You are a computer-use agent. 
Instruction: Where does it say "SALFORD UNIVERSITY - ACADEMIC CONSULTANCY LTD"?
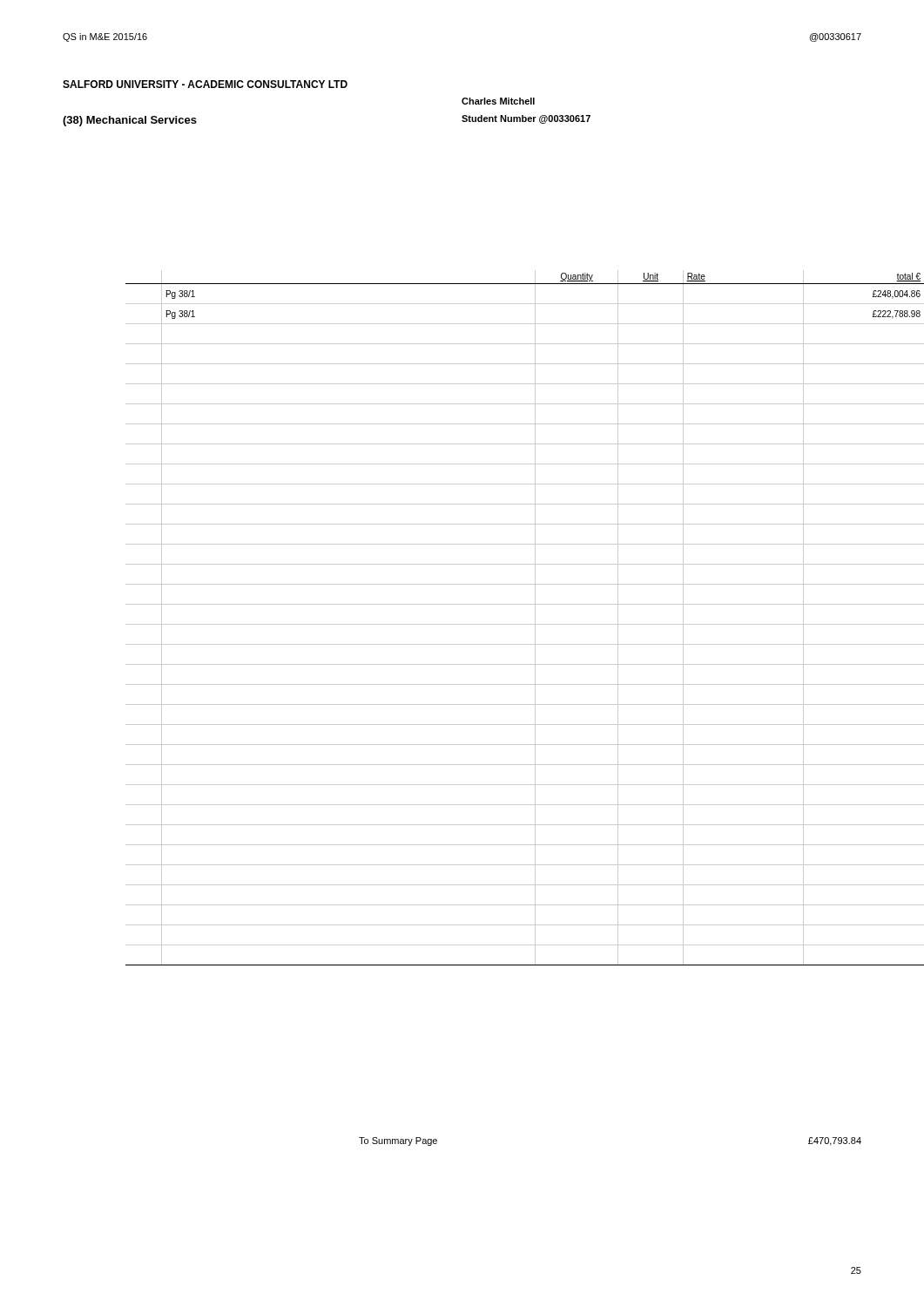pos(205,84)
